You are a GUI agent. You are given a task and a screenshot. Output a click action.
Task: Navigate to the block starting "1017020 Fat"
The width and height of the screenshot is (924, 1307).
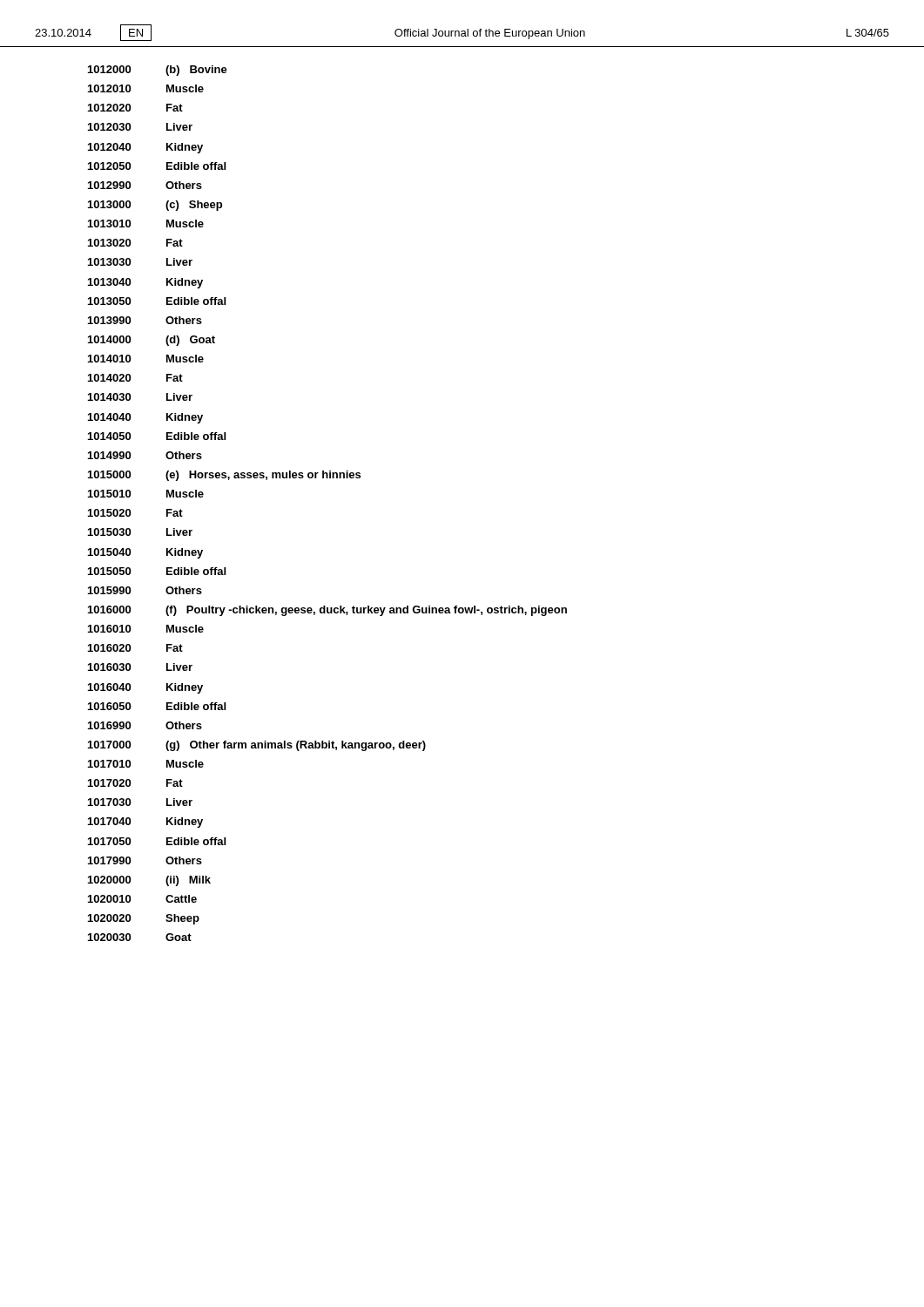[x=135, y=784]
